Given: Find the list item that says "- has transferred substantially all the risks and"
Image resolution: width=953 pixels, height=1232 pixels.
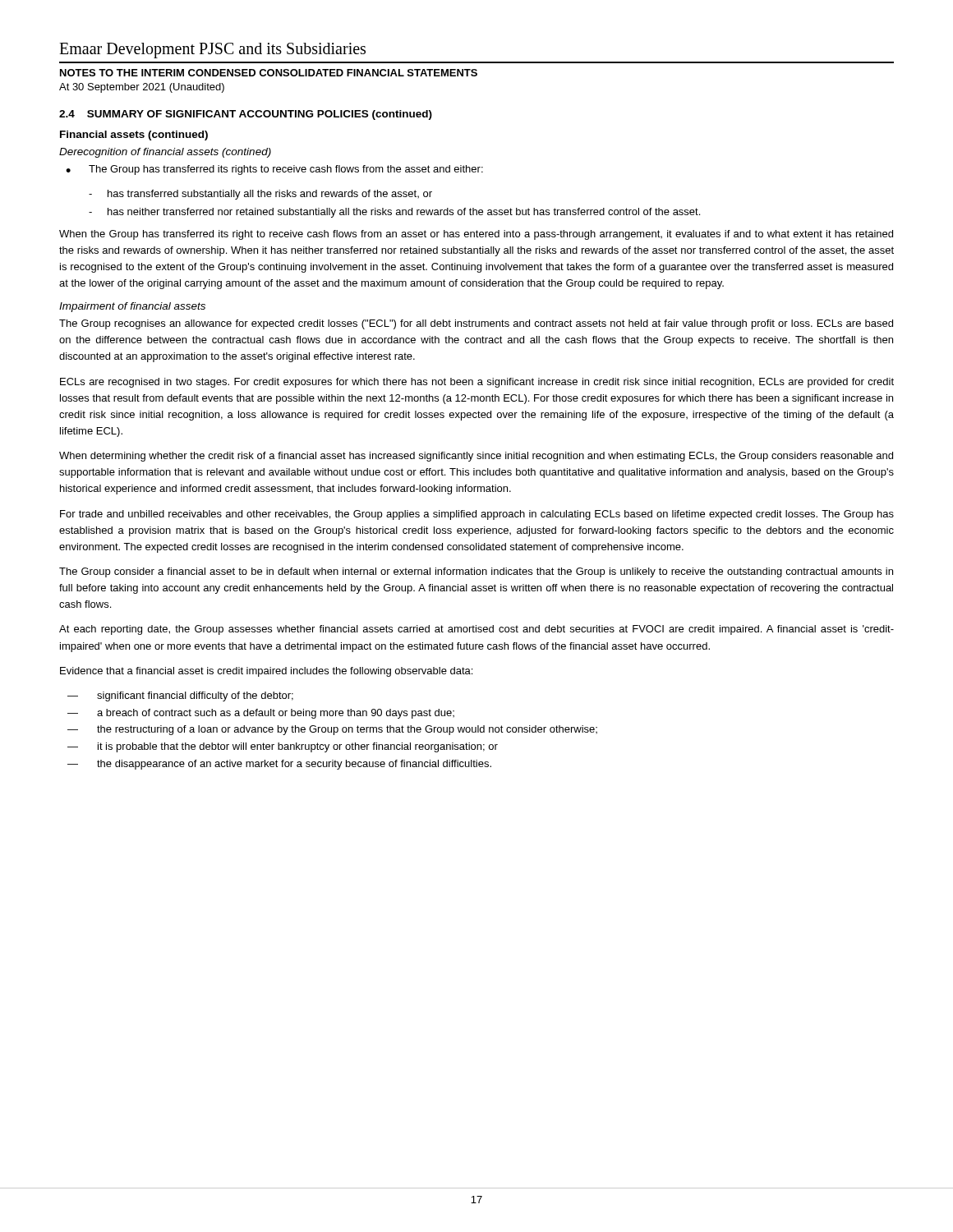Looking at the screenshot, I should tap(260, 195).
